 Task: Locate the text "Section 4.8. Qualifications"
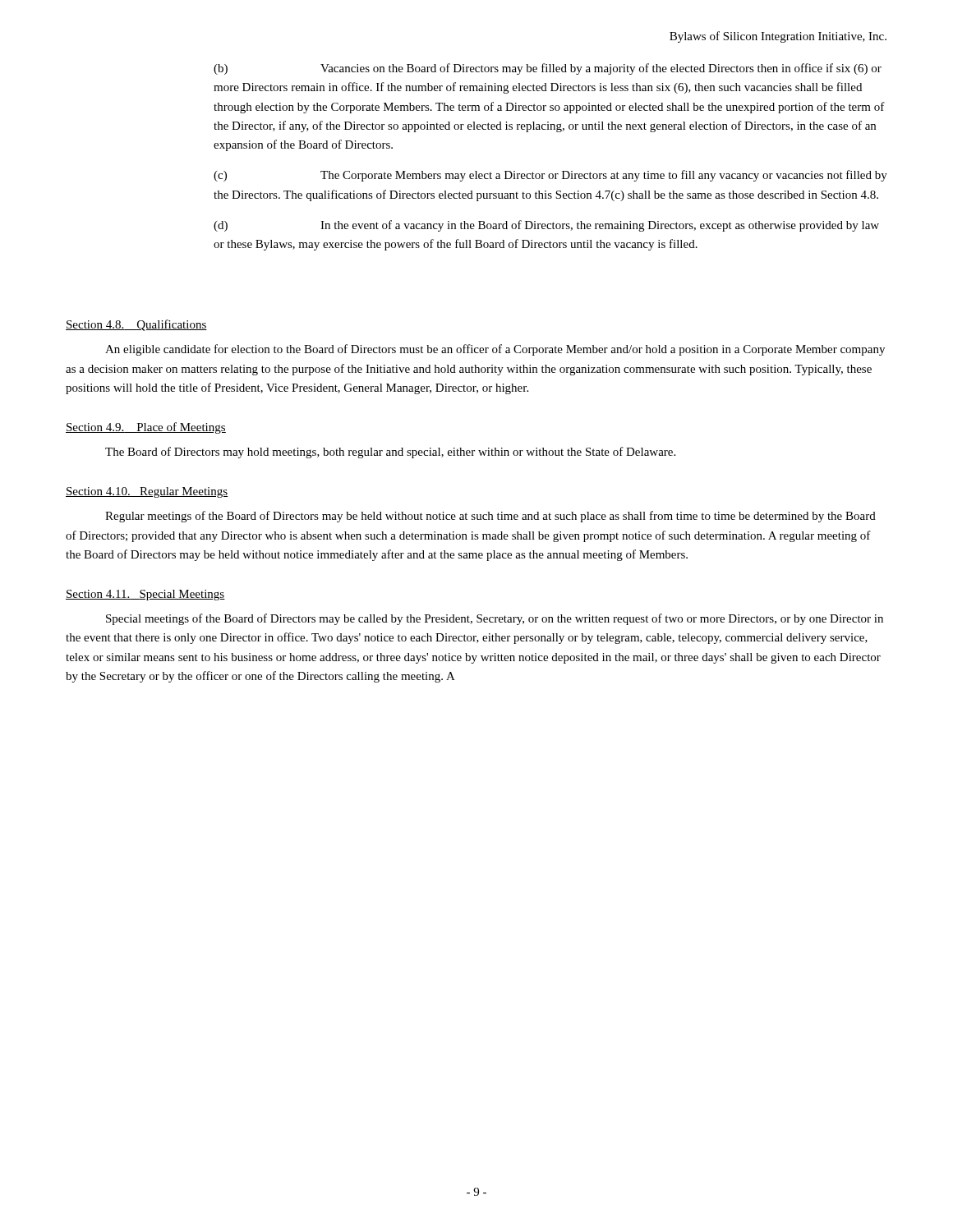pos(136,325)
